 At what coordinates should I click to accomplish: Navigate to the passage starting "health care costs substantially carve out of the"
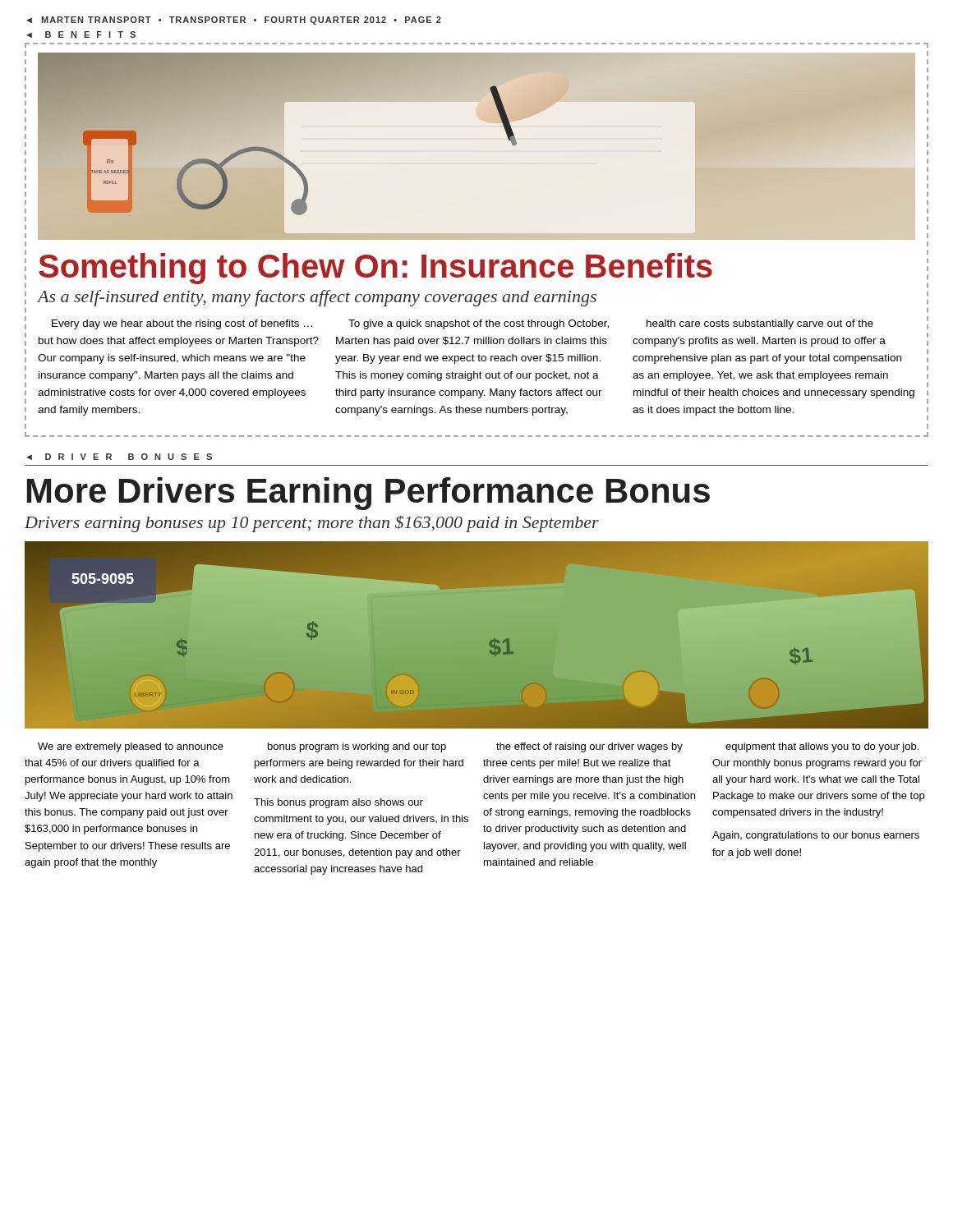[774, 367]
